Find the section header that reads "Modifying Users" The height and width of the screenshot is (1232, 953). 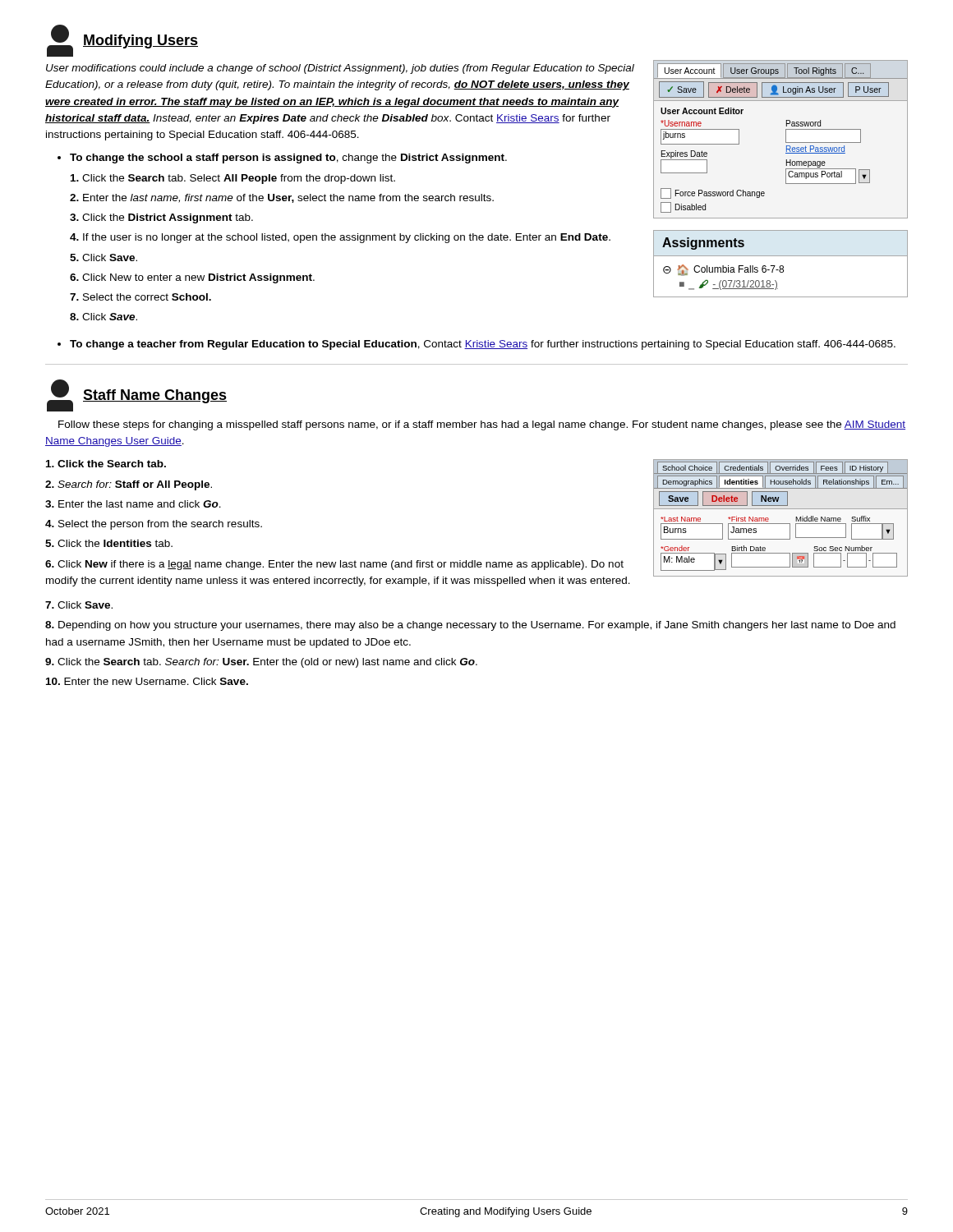pyautogui.click(x=122, y=41)
